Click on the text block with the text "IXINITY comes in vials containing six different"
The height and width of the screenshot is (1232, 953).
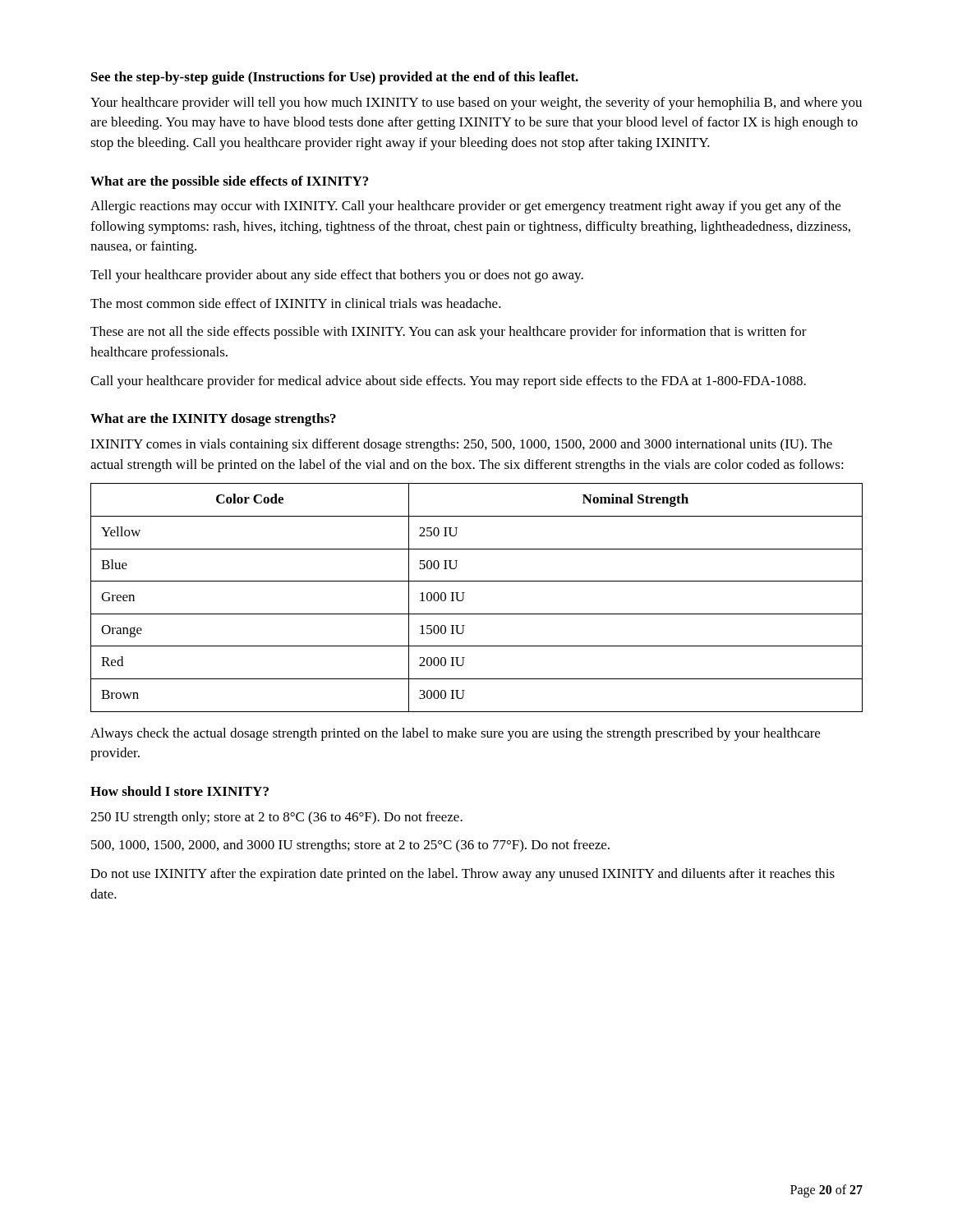pos(467,454)
